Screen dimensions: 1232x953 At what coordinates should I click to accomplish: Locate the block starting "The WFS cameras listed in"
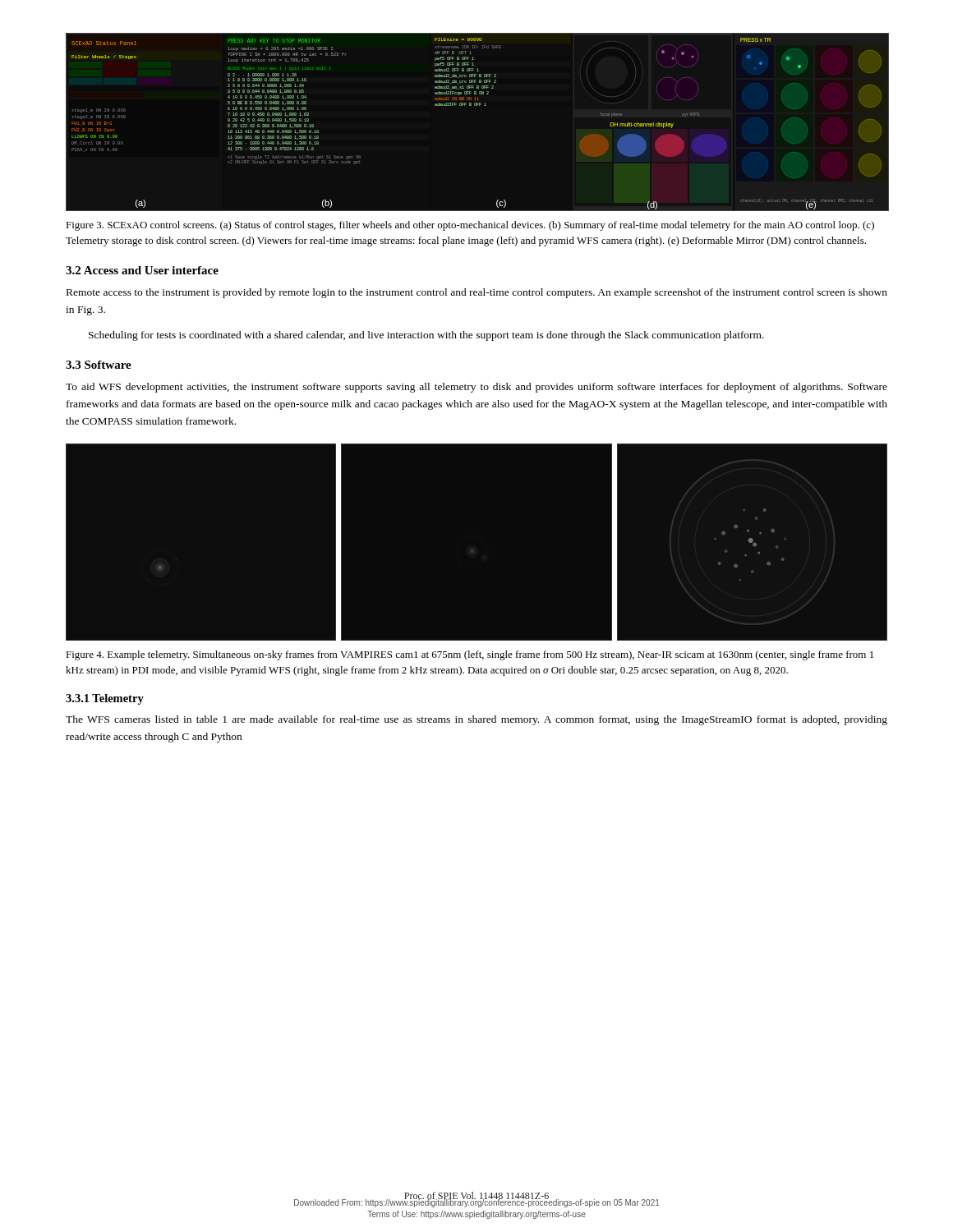[x=476, y=728]
